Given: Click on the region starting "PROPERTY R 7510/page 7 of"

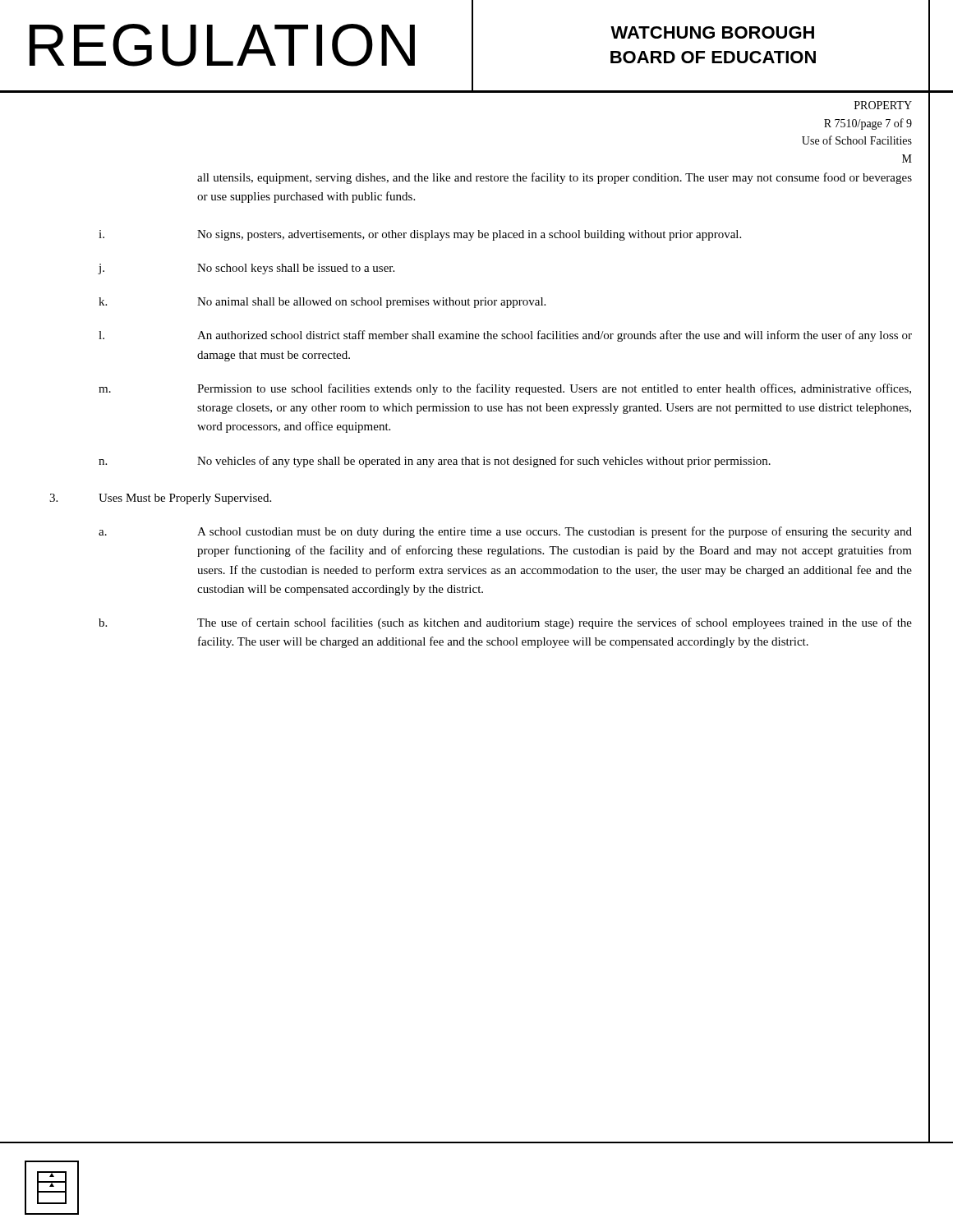Looking at the screenshot, I should pyautogui.click(x=857, y=132).
